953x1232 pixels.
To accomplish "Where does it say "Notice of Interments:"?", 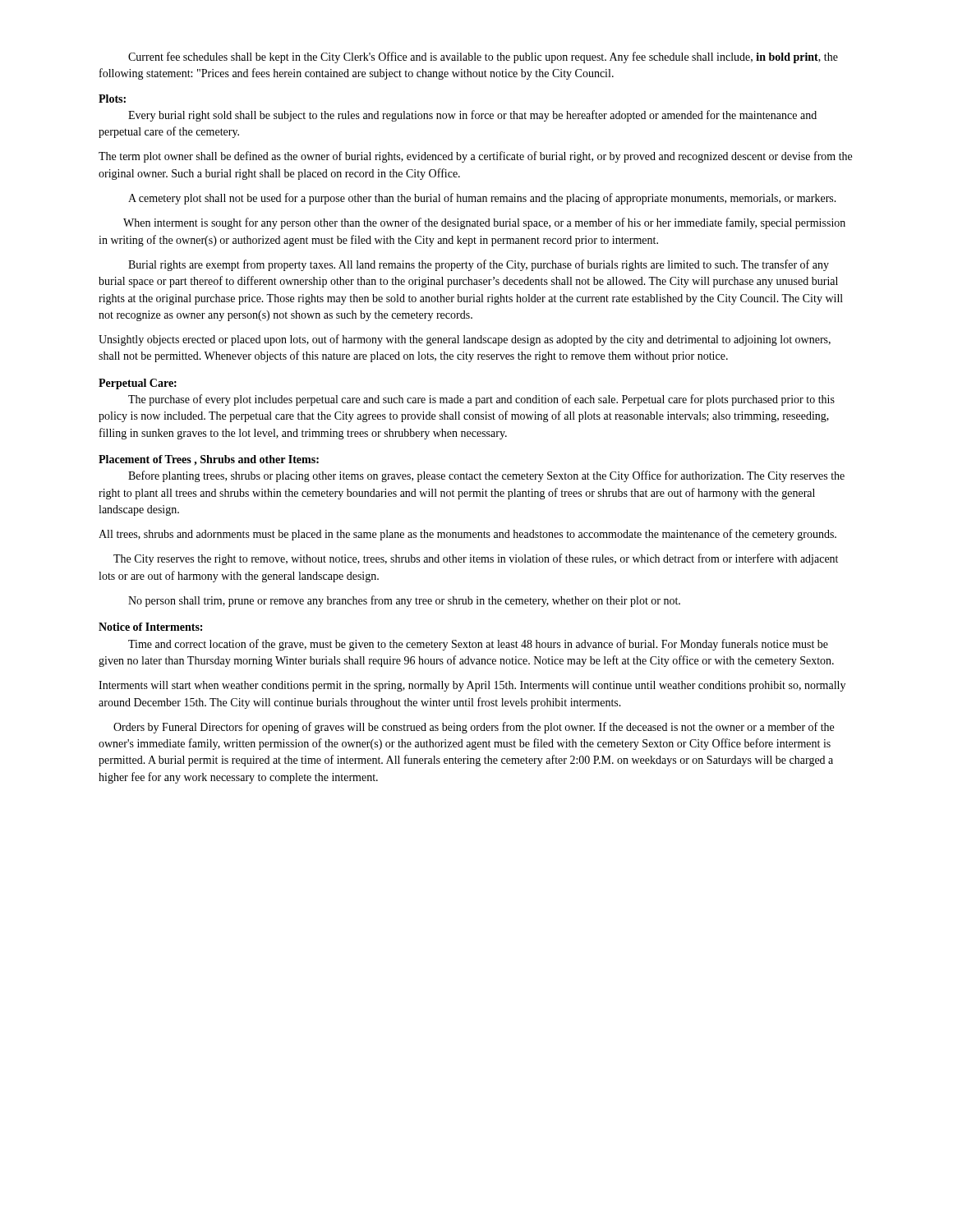I will coord(151,627).
